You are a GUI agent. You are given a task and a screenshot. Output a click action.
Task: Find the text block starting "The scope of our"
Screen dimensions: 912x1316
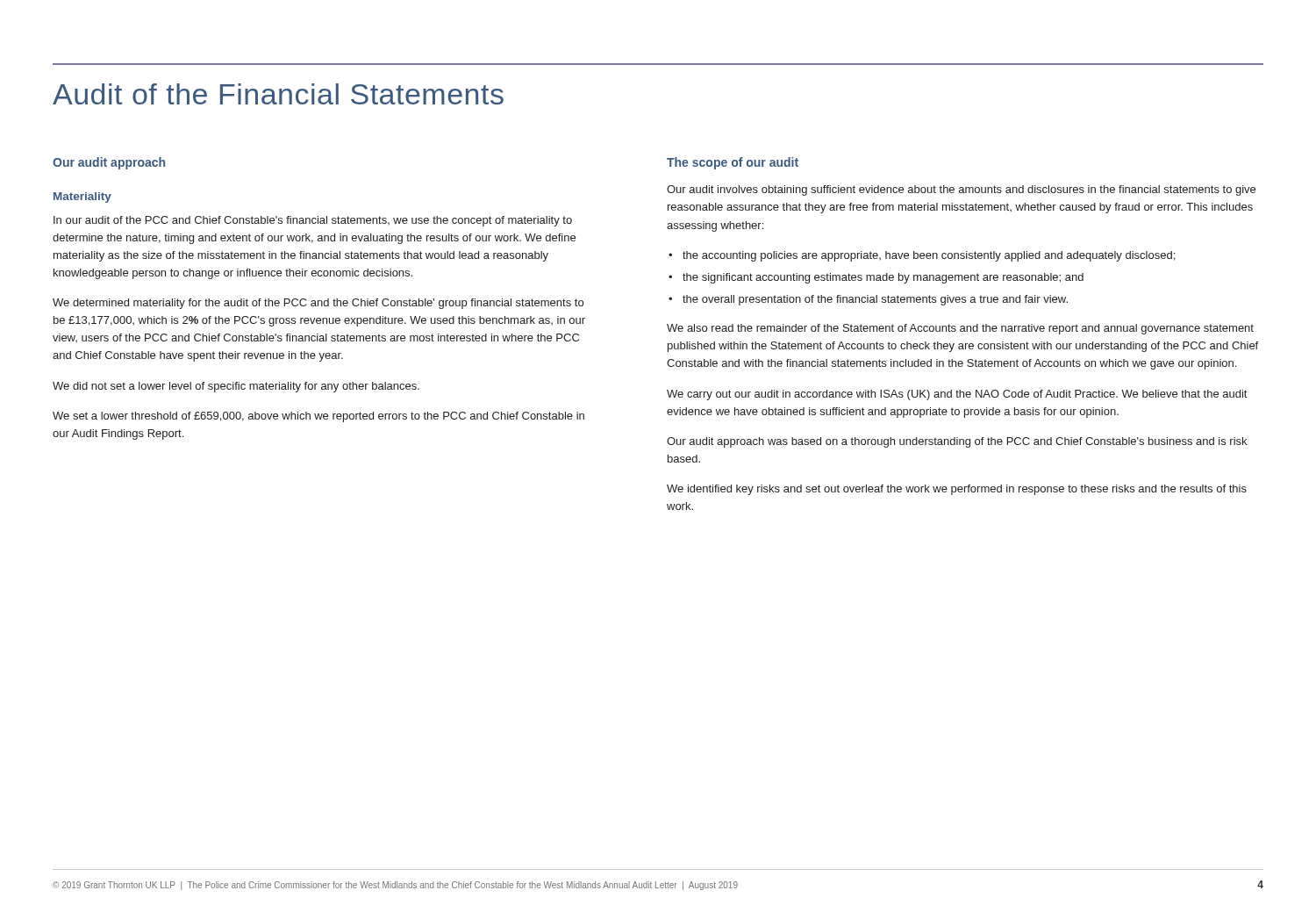point(733,162)
